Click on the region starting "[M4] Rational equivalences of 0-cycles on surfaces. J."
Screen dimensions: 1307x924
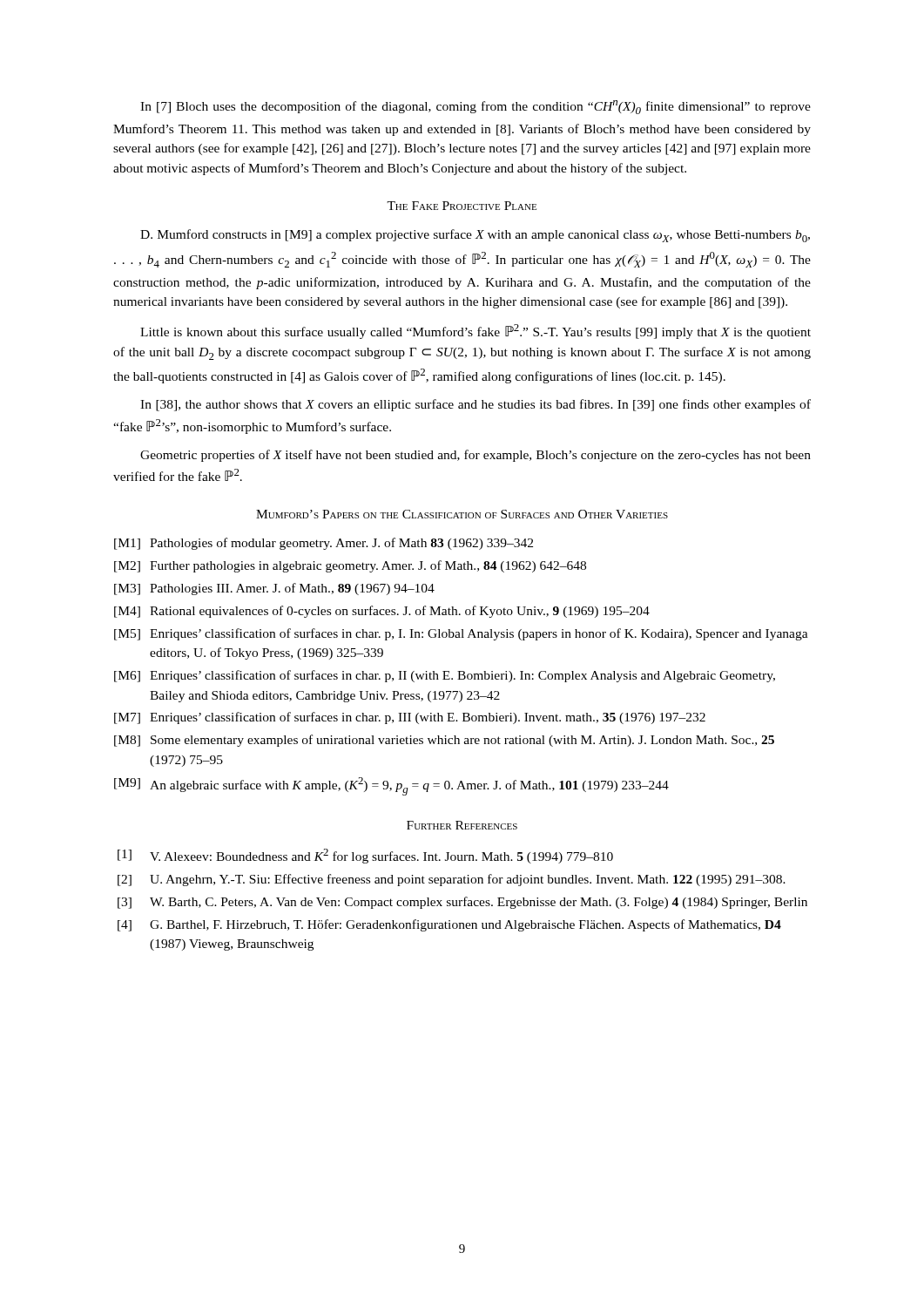462,611
